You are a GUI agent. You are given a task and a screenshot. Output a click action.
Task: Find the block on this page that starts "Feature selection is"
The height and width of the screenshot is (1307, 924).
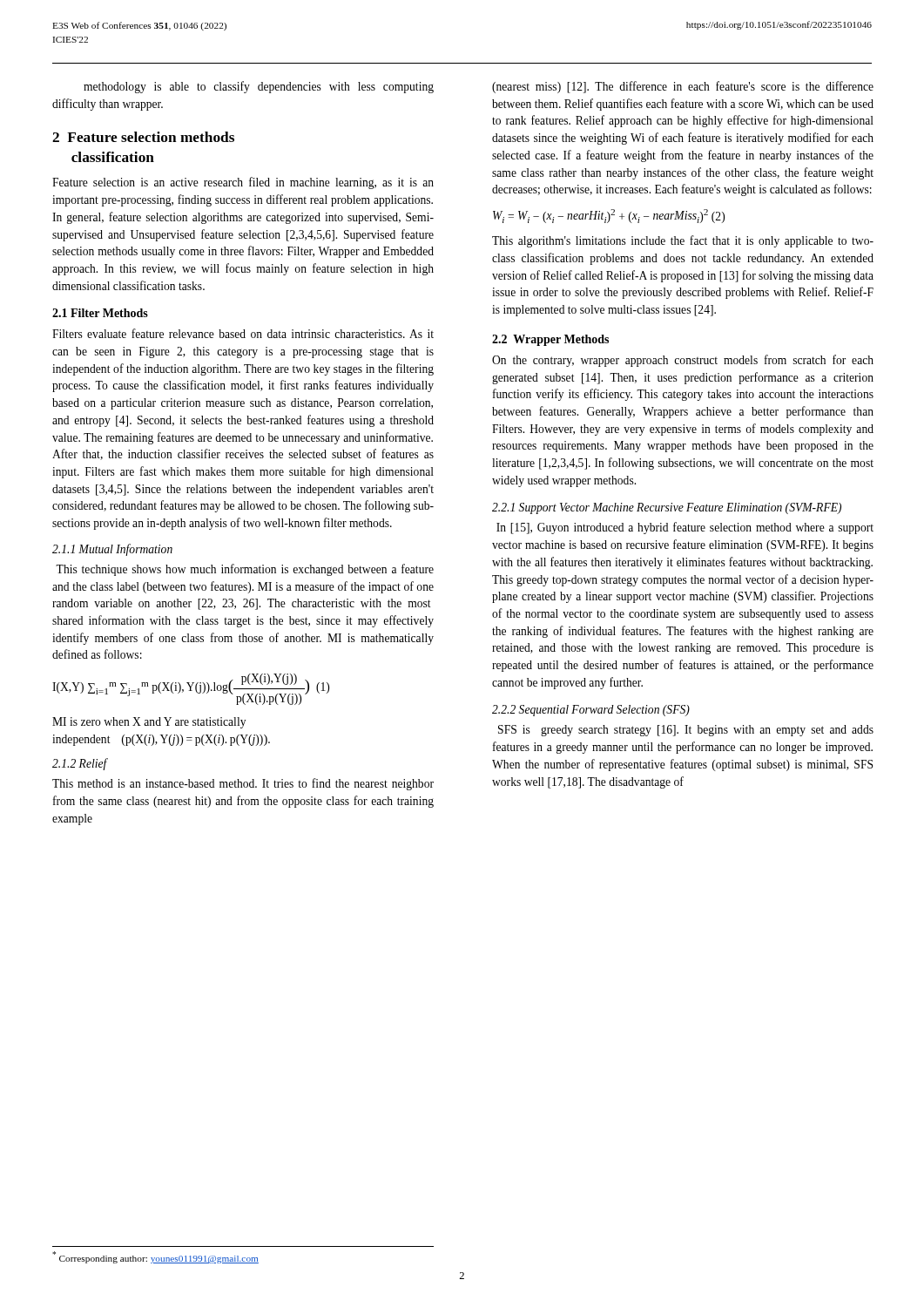click(x=243, y=235)
